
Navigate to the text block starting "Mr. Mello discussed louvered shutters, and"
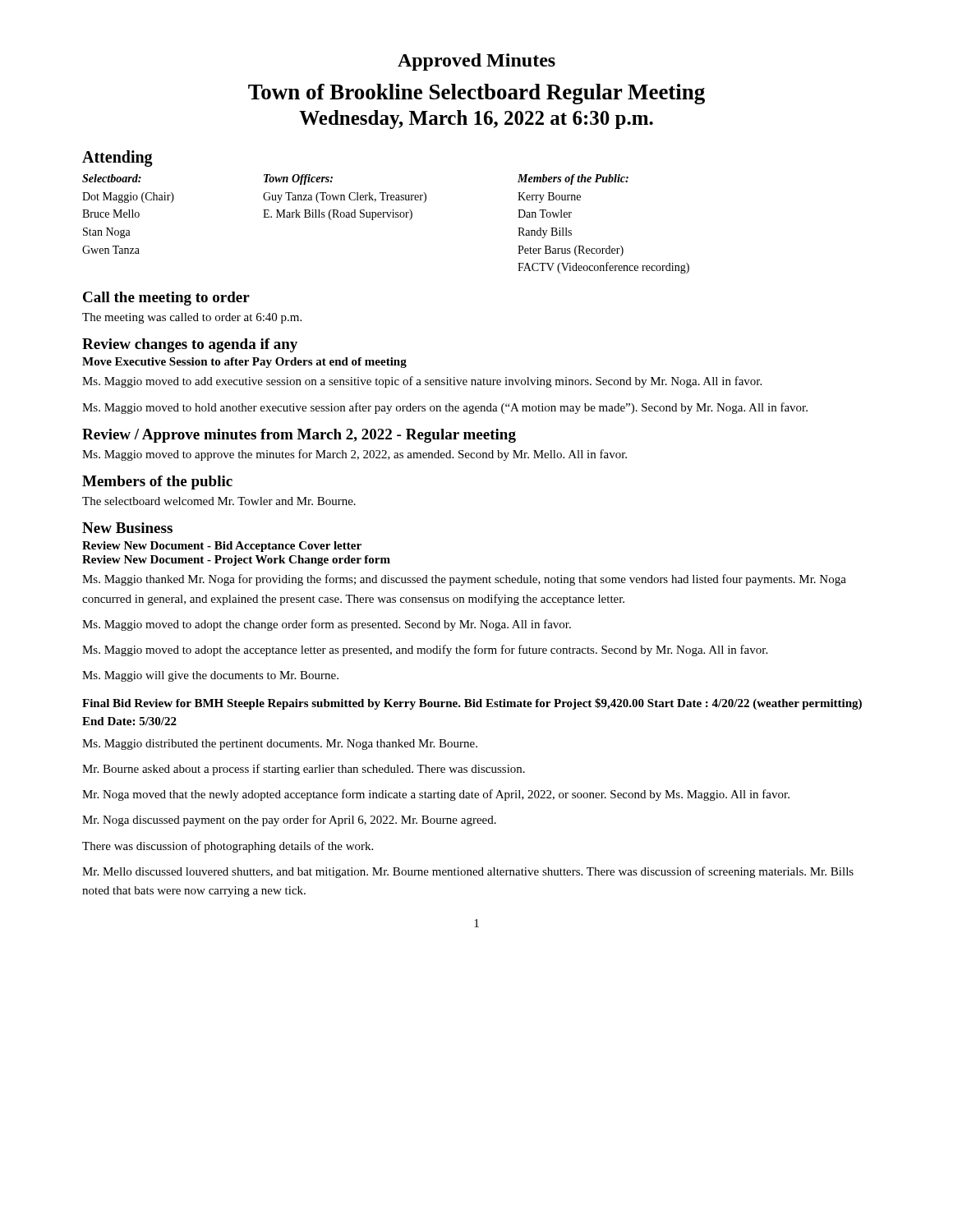coord(468,881)
